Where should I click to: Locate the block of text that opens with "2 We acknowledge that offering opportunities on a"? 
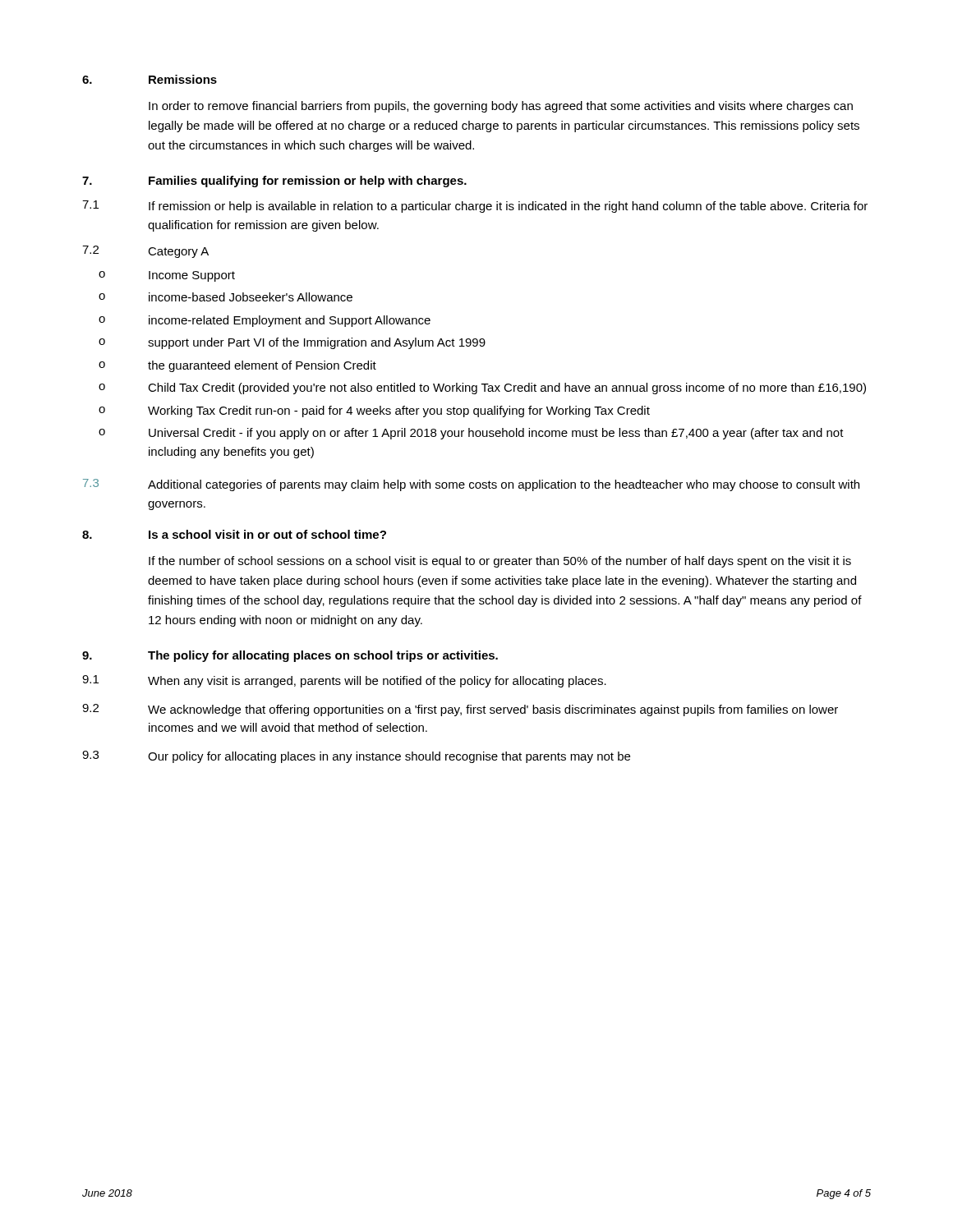[x=476, y=719]
